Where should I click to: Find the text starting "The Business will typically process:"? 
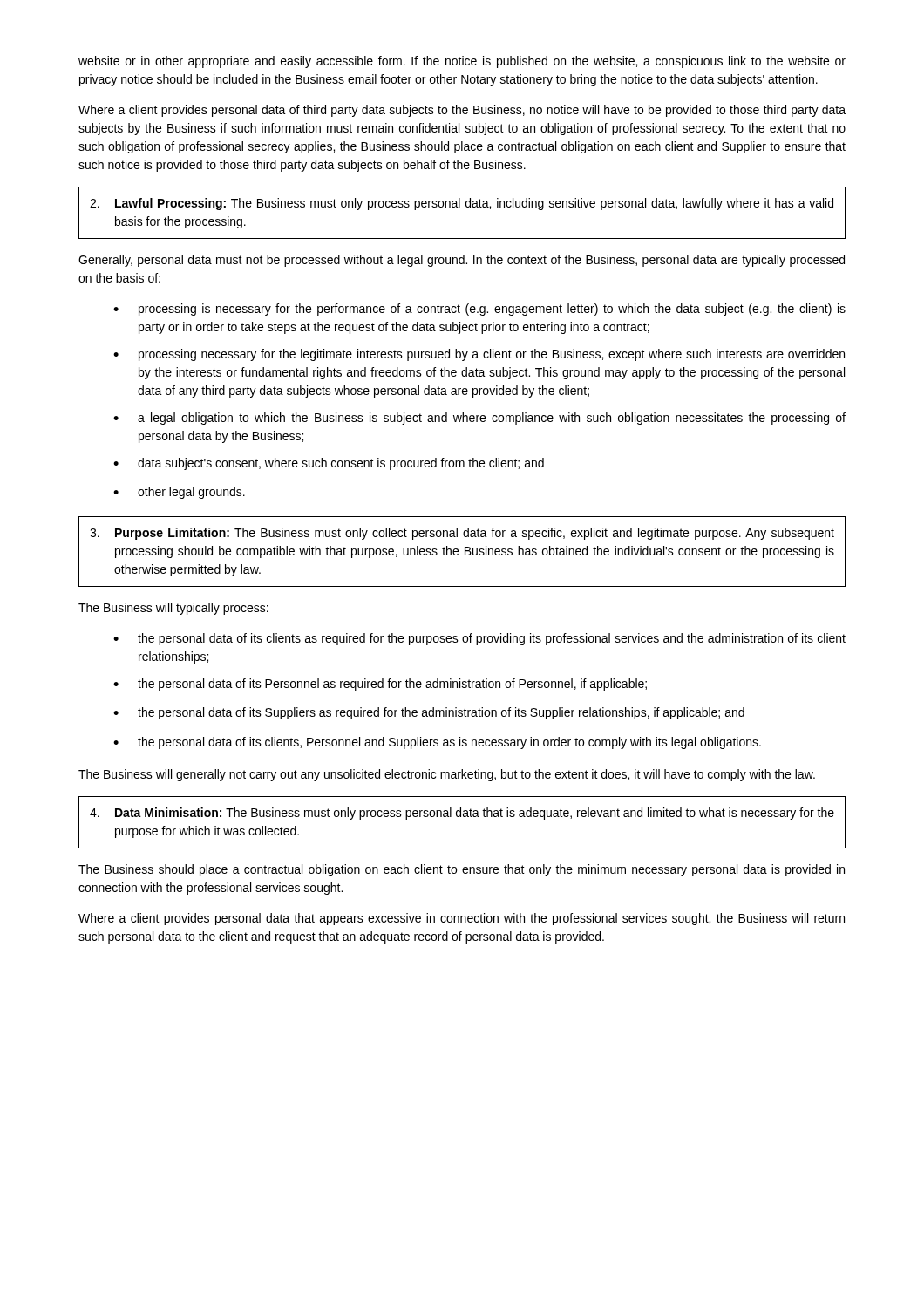click(174, 608)
